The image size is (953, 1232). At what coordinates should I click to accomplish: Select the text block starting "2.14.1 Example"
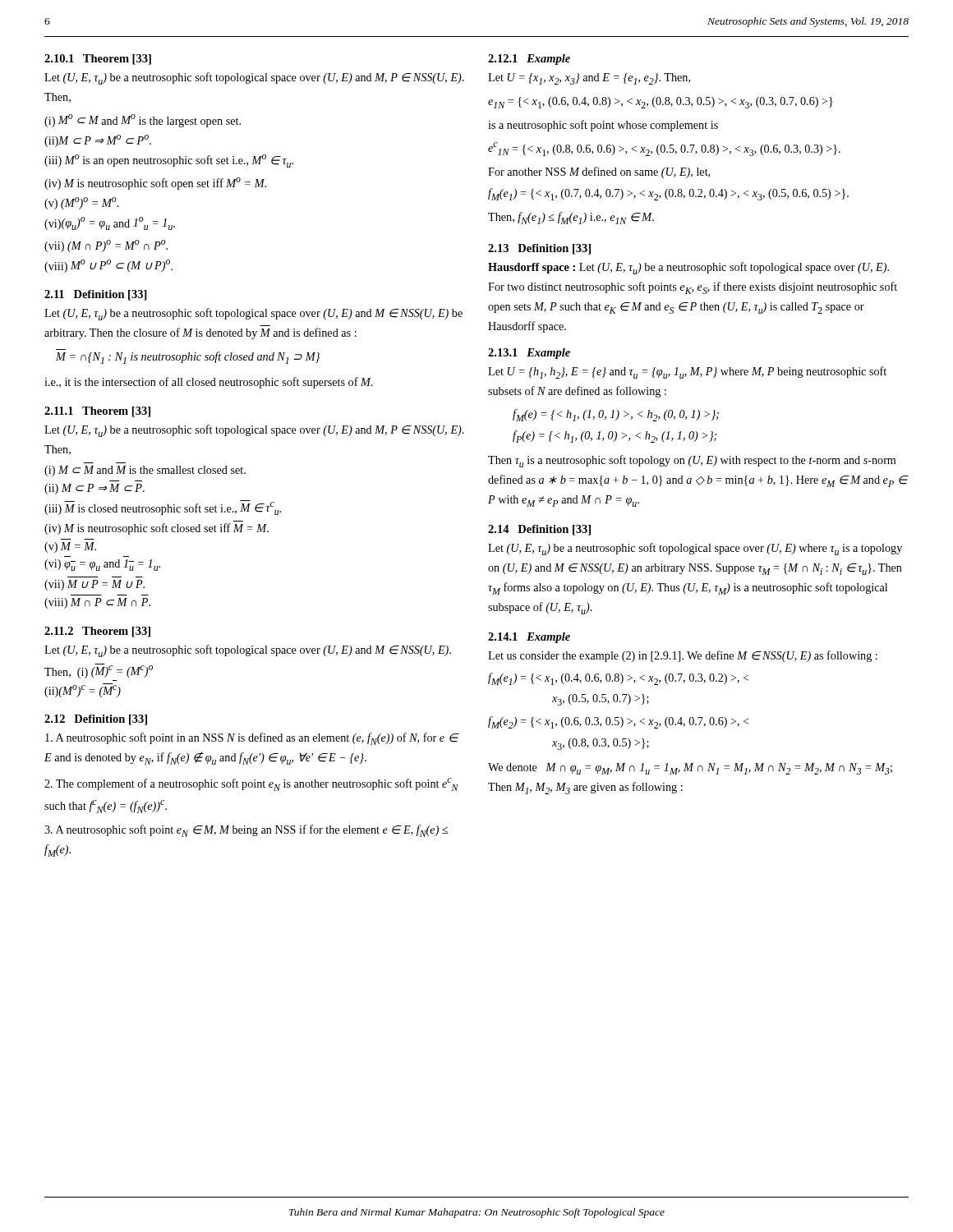tap(529, 637)
